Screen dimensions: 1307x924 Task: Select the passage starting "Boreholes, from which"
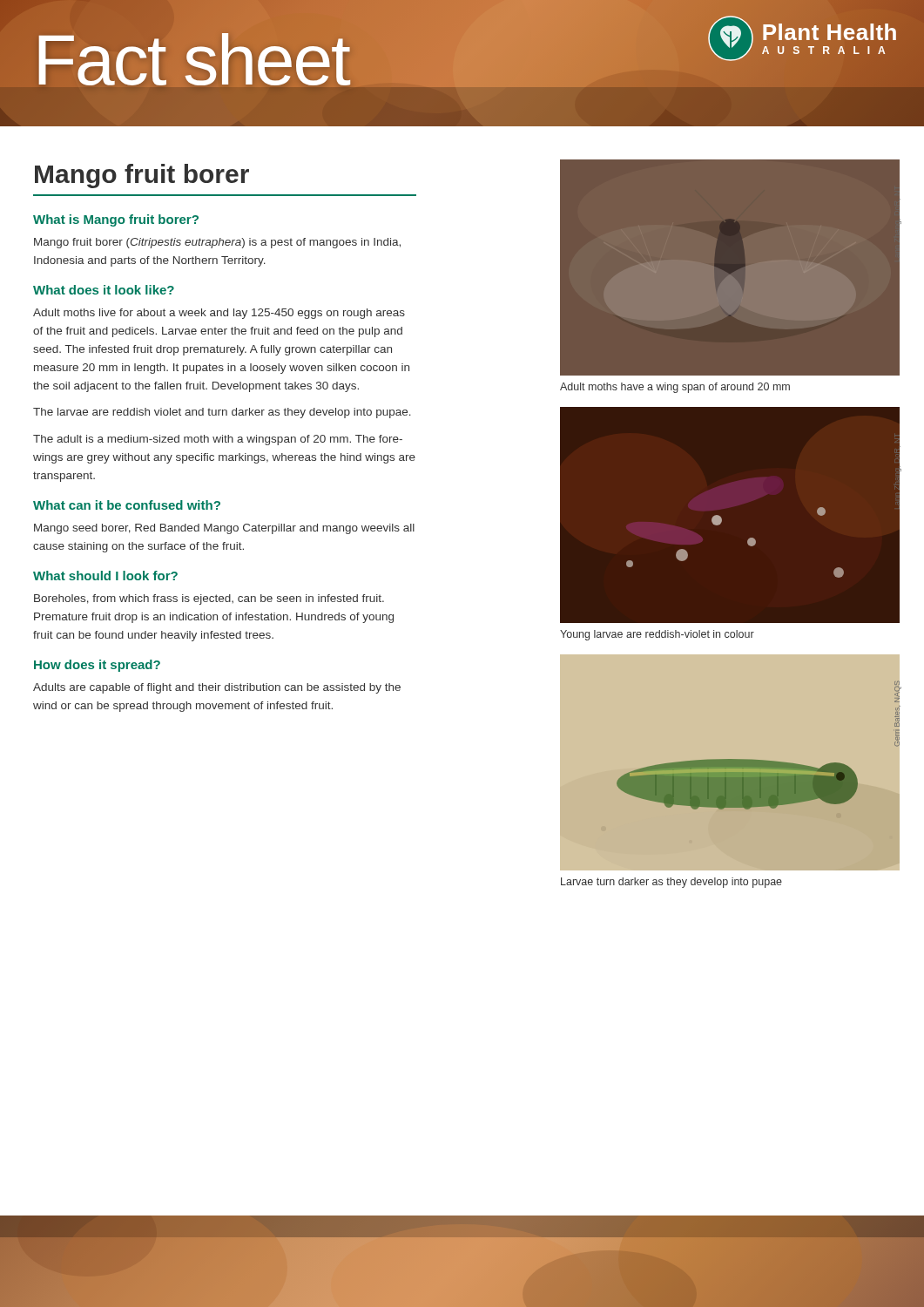click(214, 616)
